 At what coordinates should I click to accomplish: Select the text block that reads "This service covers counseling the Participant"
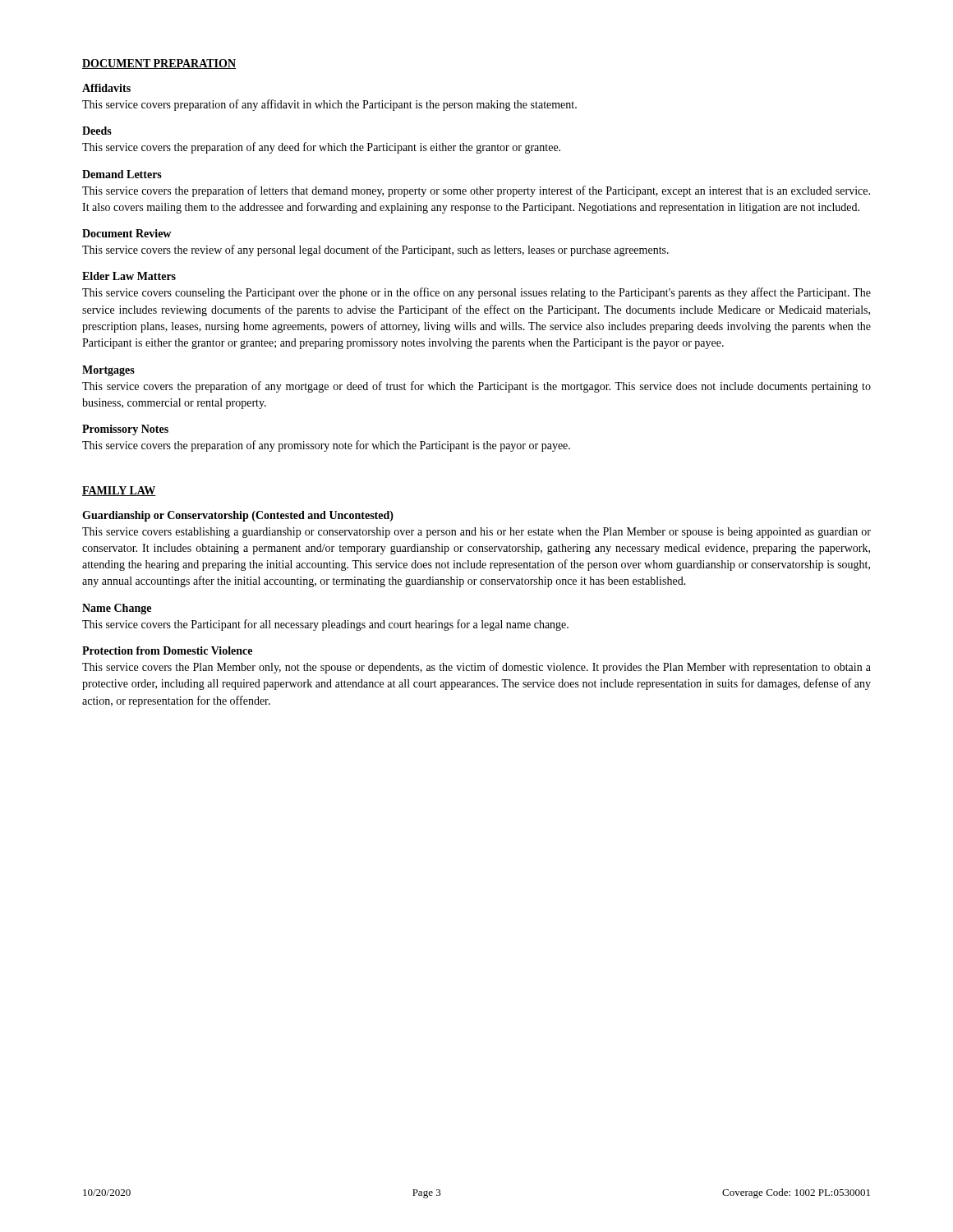(x=476, y=318)
